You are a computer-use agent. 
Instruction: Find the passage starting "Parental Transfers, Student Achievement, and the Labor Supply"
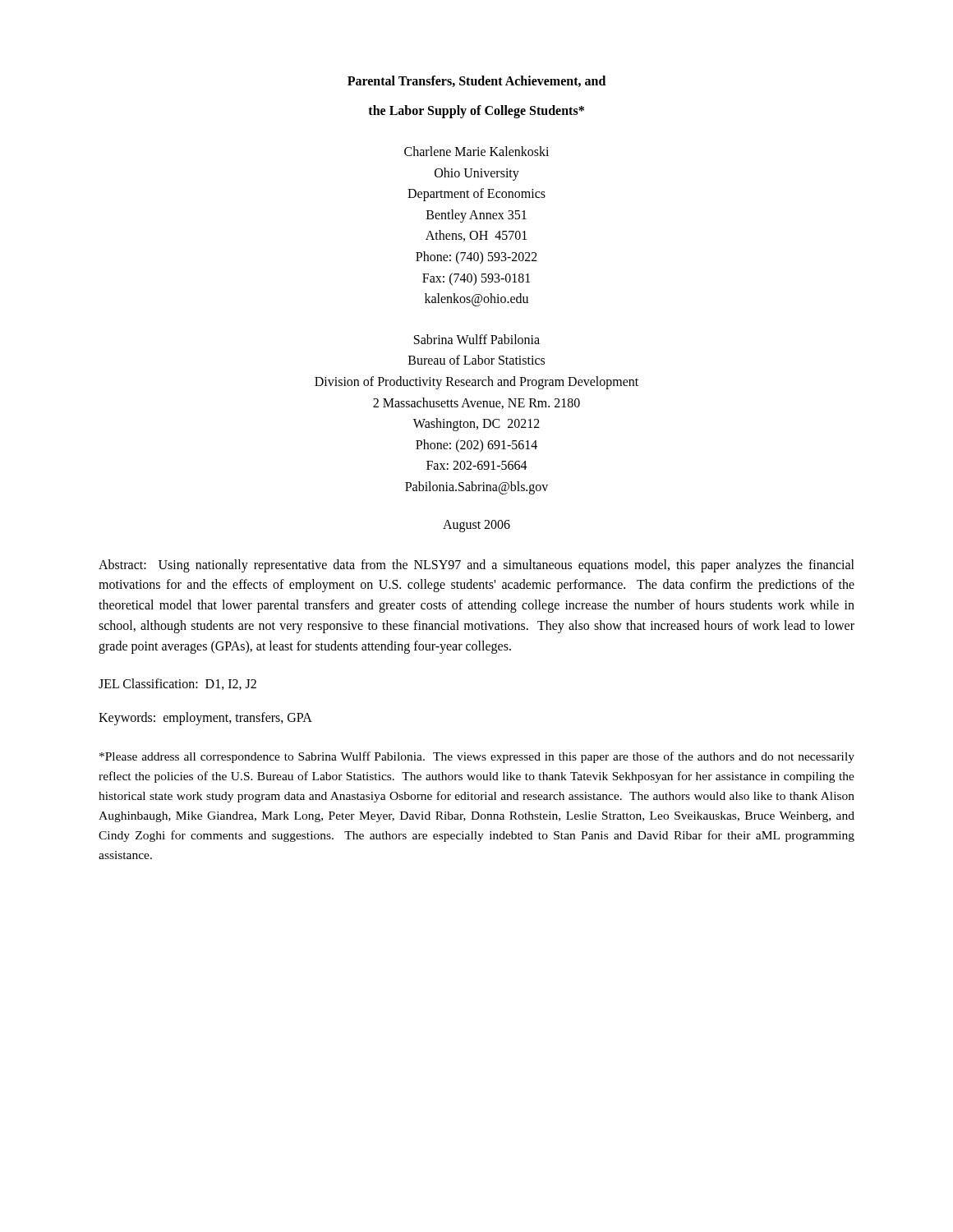pyautogui.click(x=476, y=96)
